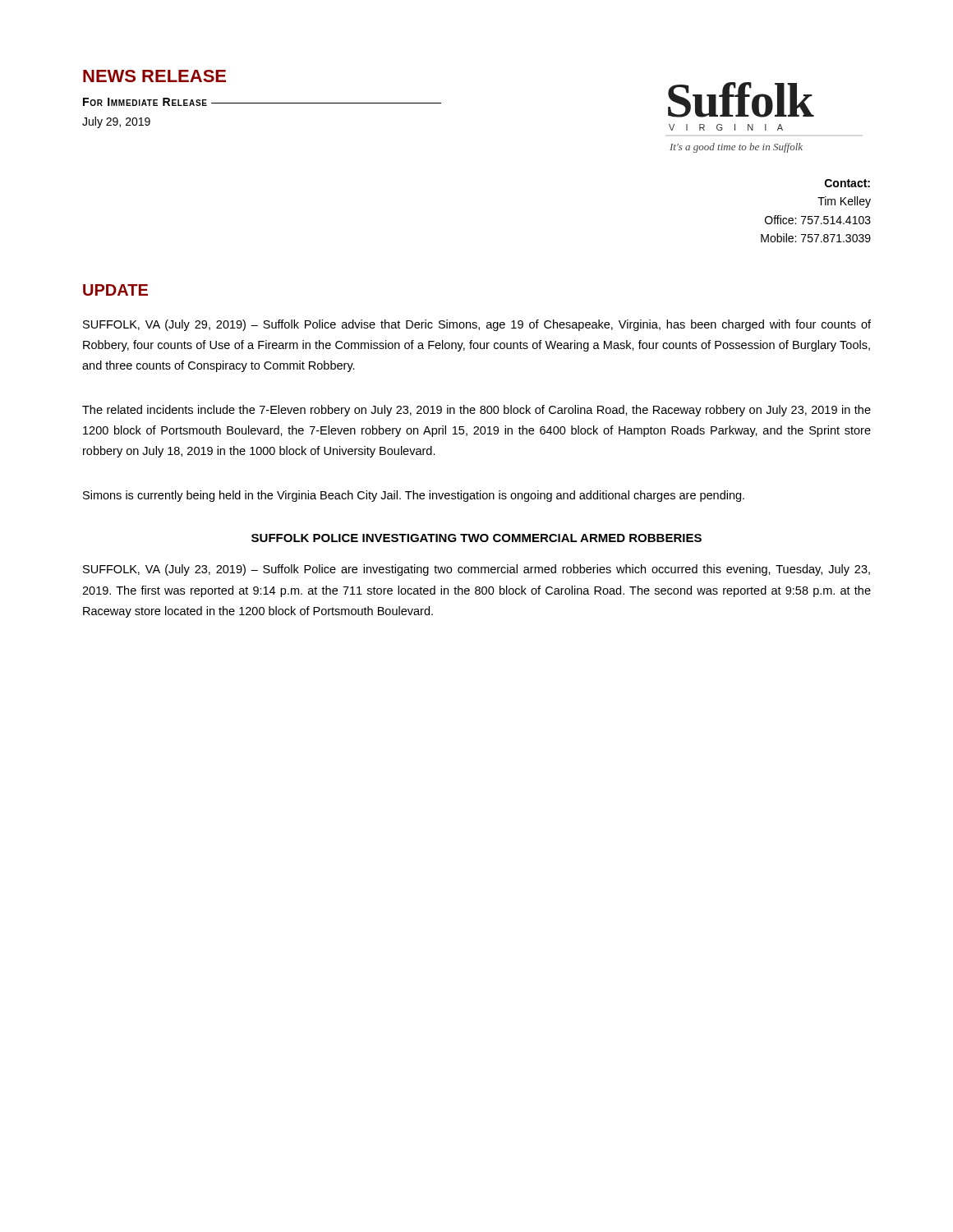Where is the section header that starts "SUFFOLK POLICE INVESTIGATING TWO"?
Screen dimensions: 1232x953
point(476,538)
